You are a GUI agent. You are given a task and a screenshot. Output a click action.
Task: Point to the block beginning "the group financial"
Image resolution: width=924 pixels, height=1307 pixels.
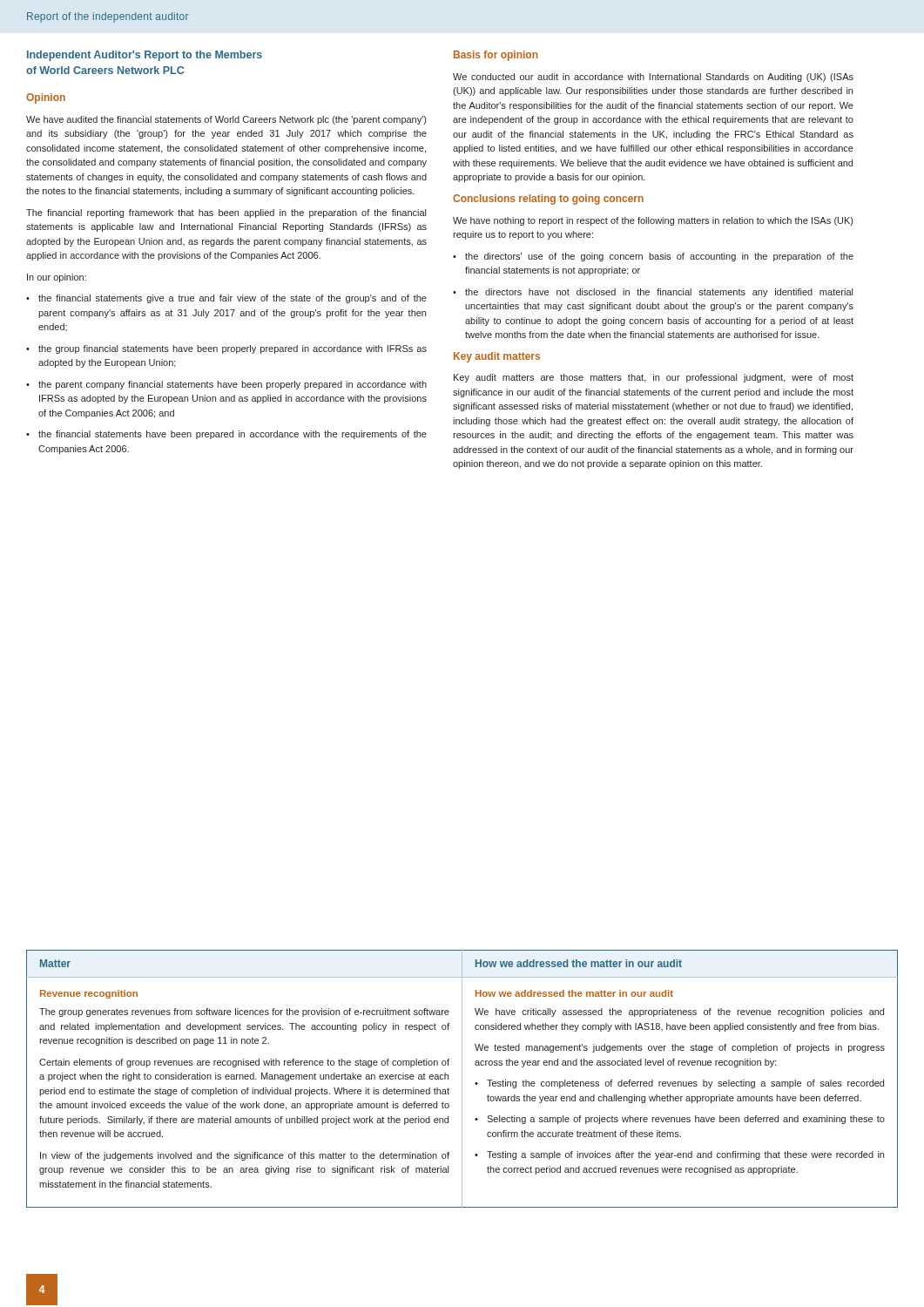click(226, 356)
